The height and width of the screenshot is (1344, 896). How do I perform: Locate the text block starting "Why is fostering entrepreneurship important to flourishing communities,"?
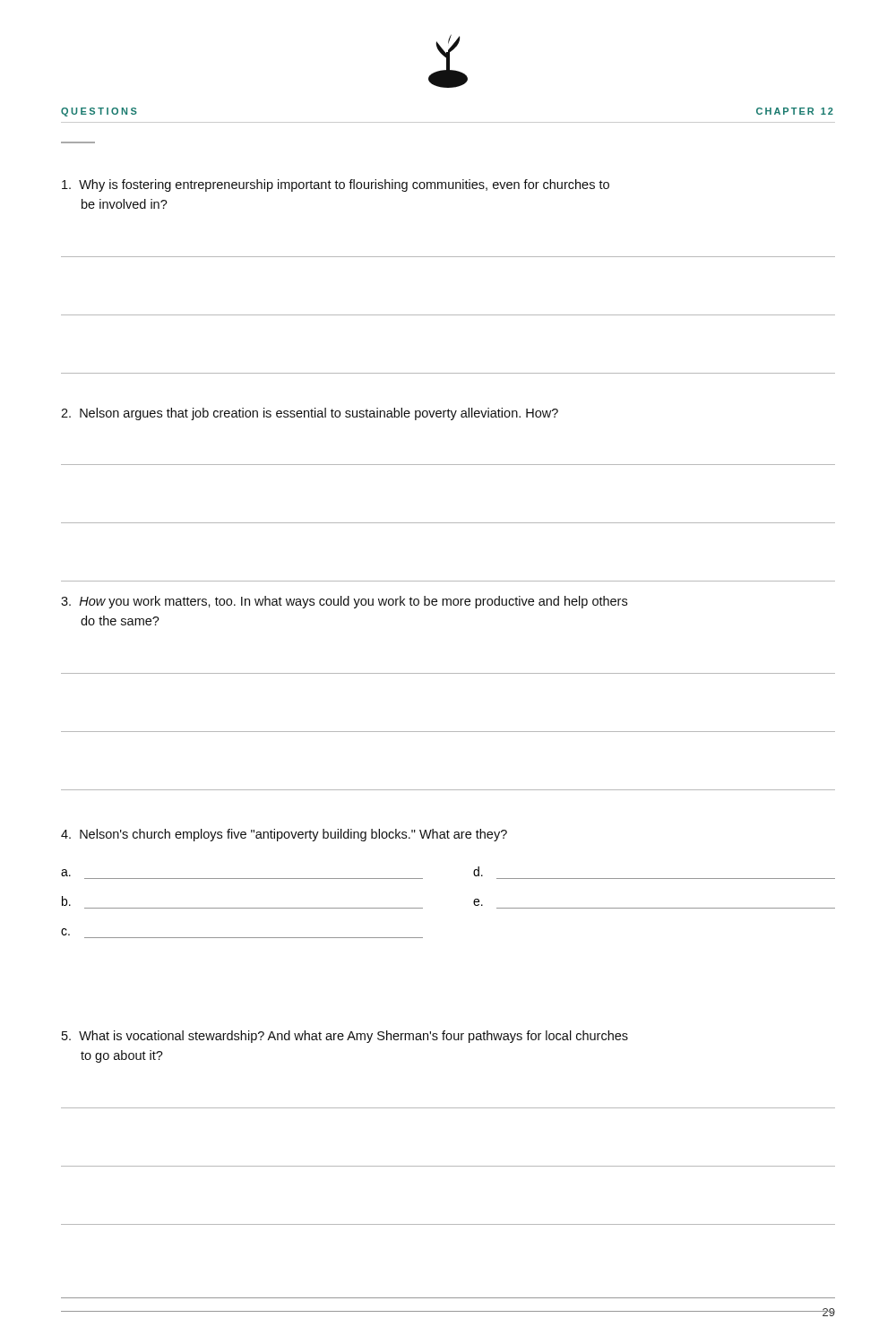[x=336, y=185]
